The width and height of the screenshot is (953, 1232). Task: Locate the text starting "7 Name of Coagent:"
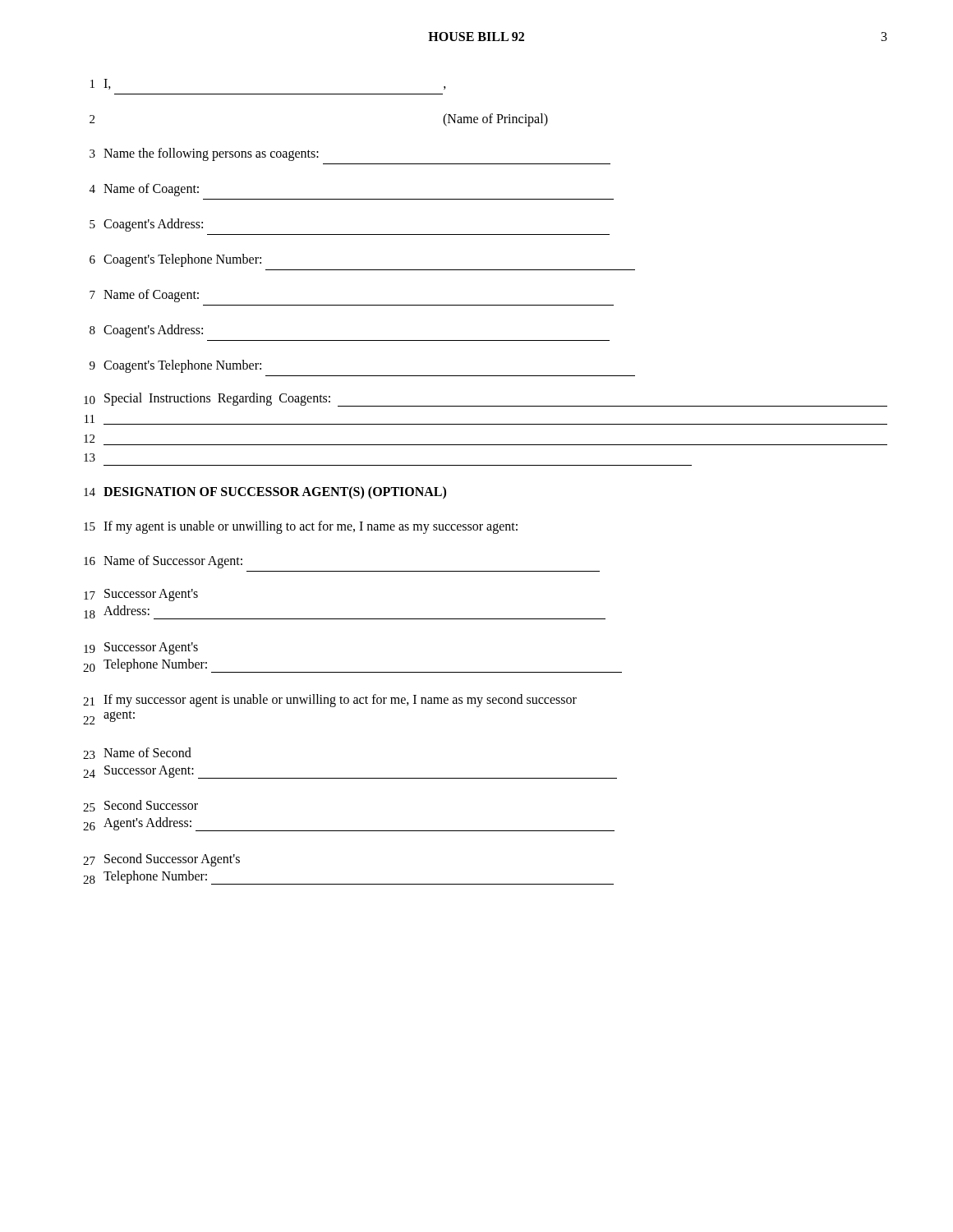click(x=476, y=295)
